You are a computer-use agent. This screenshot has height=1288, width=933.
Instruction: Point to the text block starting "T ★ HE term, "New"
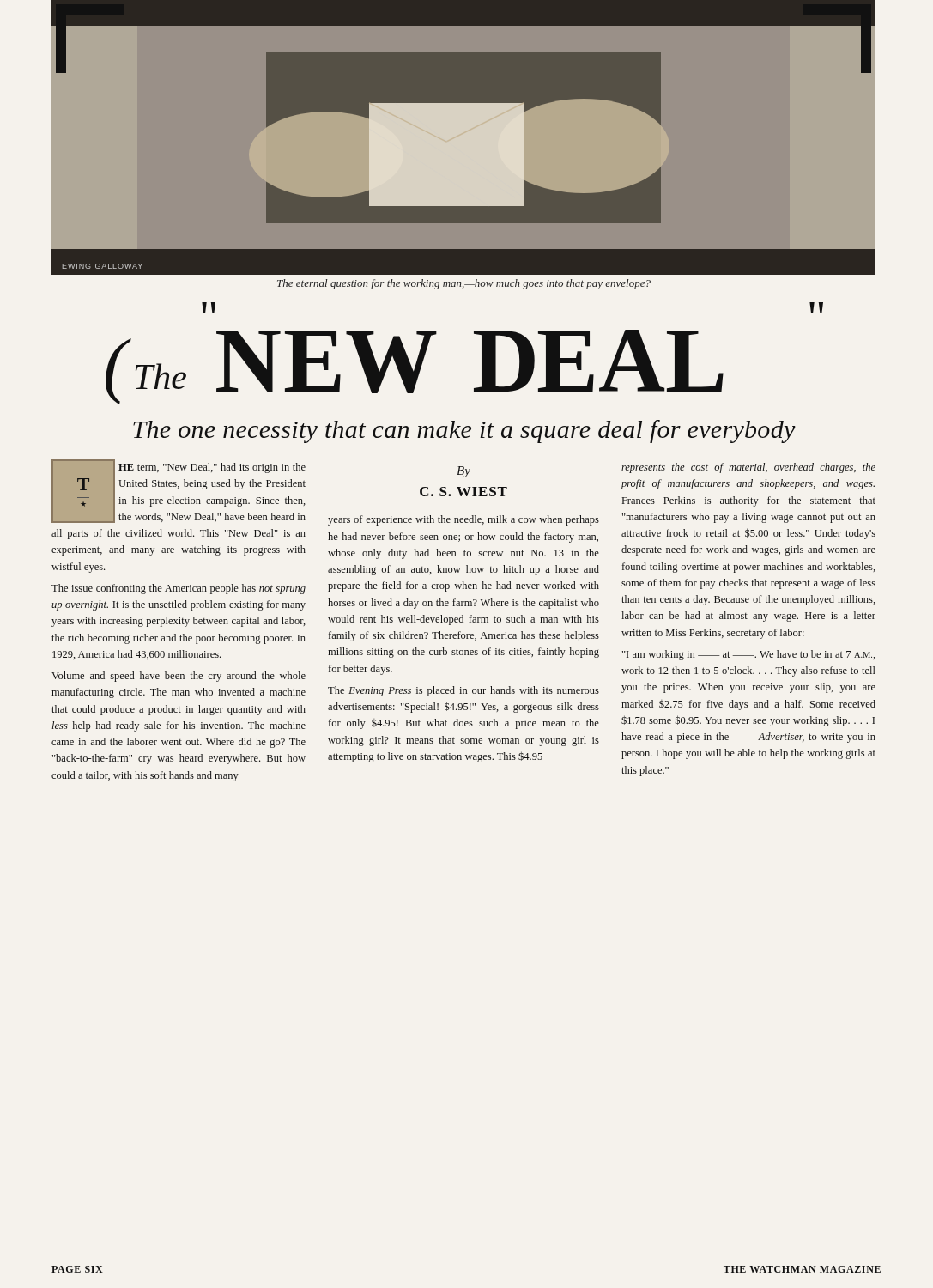coord(179,622)
